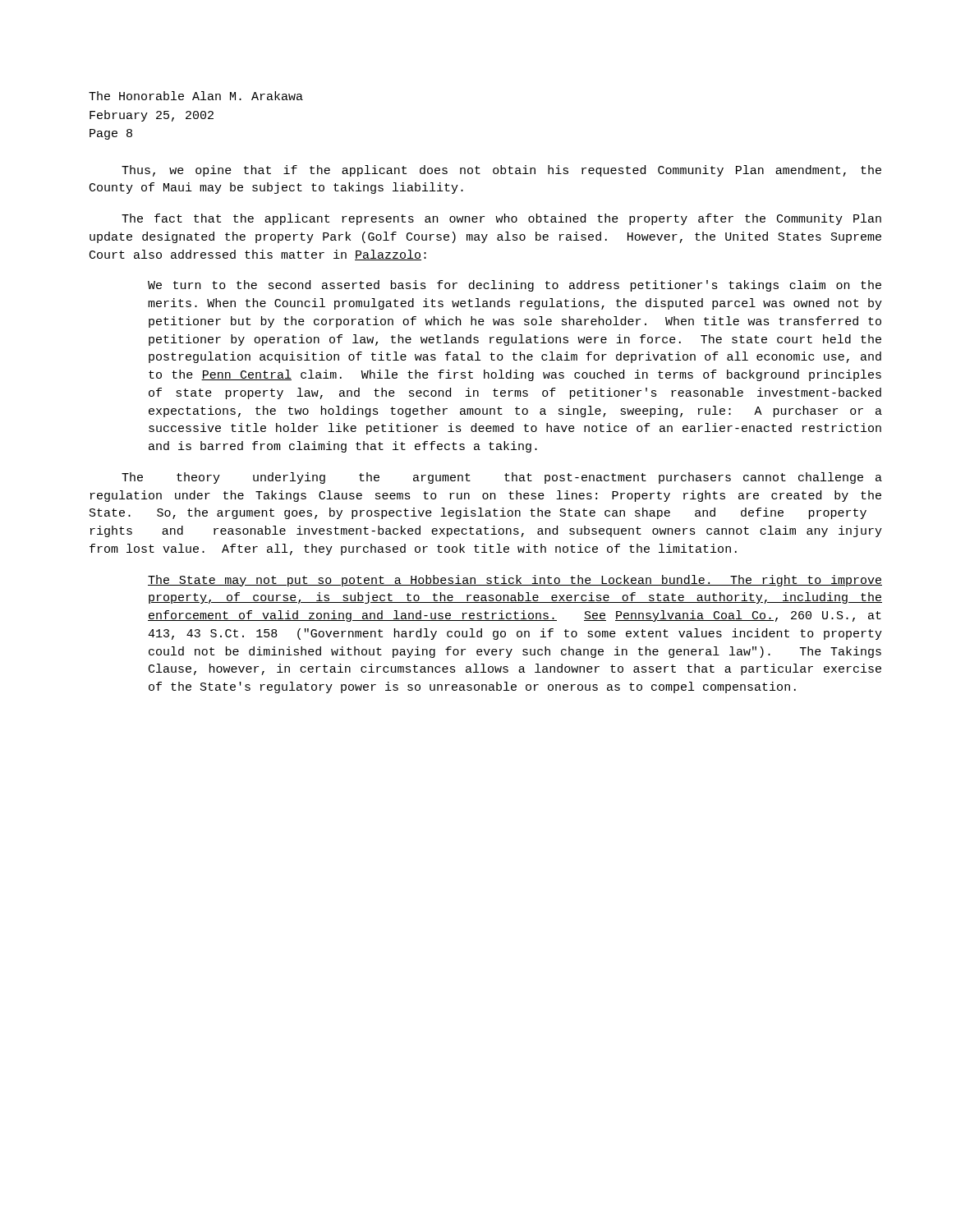Click on the text starting "Thus, we opine that"

[485, 180]
